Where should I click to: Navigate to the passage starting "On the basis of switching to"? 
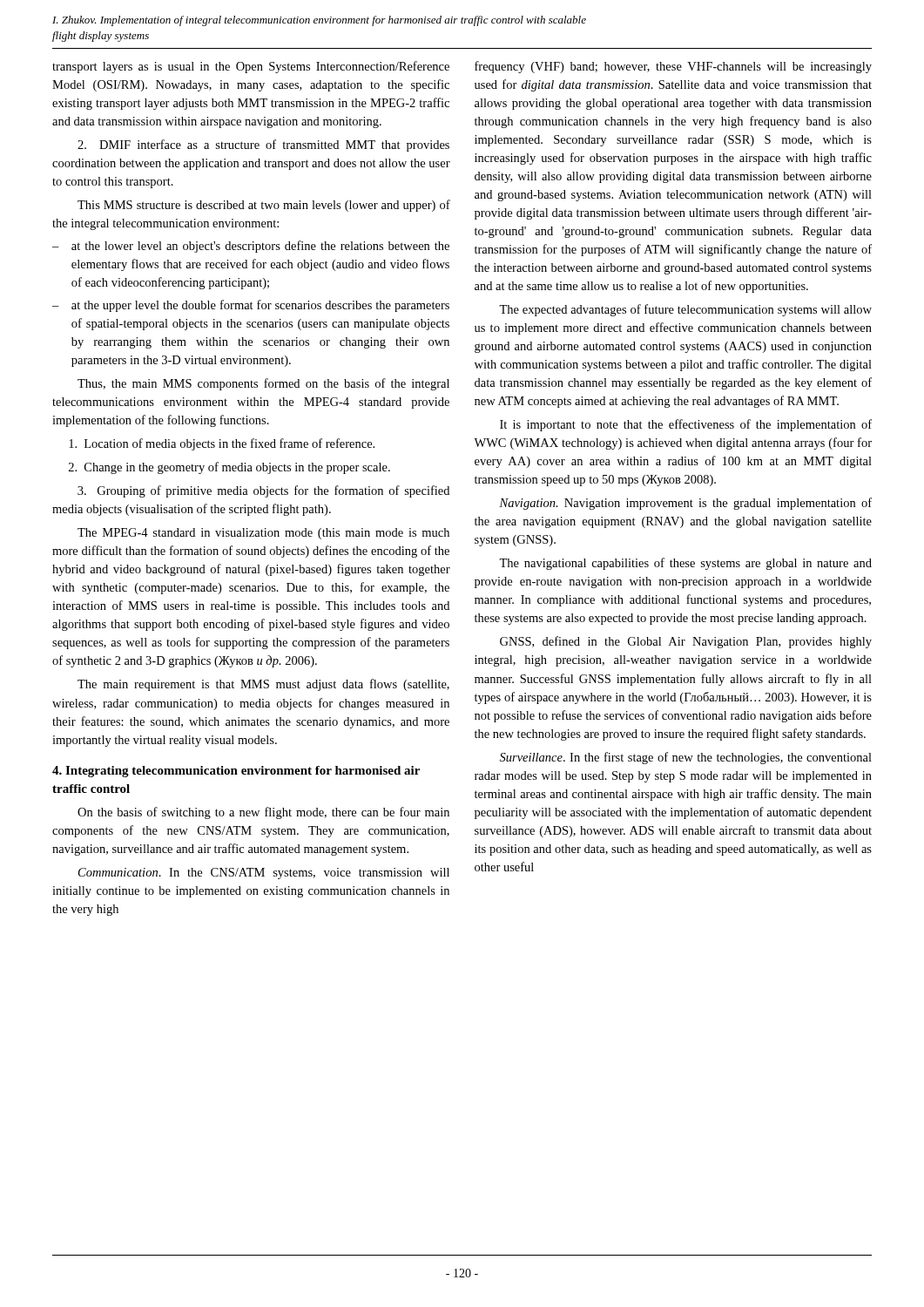[x=251, y=861]
